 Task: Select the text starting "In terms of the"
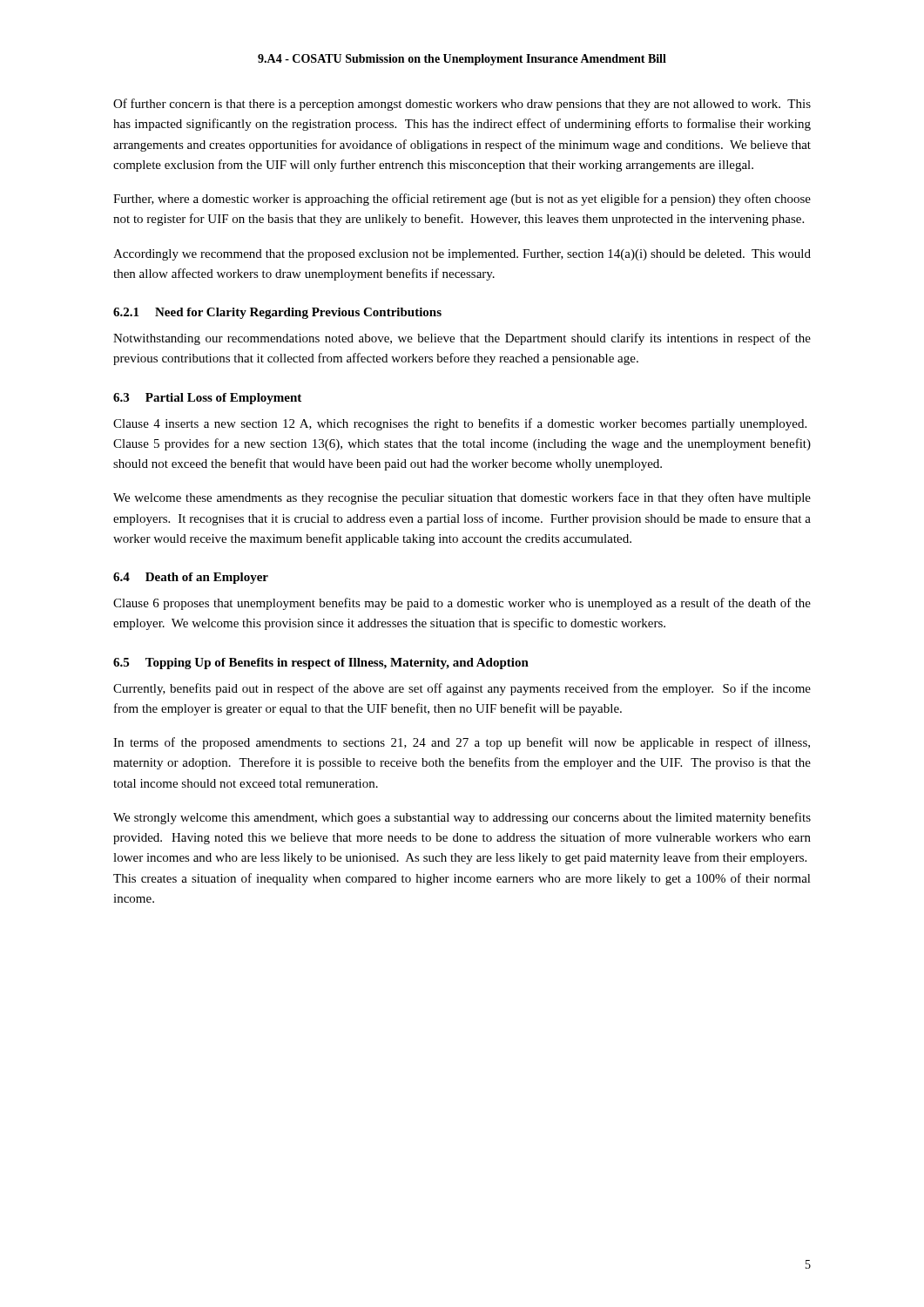click(462, 763)
